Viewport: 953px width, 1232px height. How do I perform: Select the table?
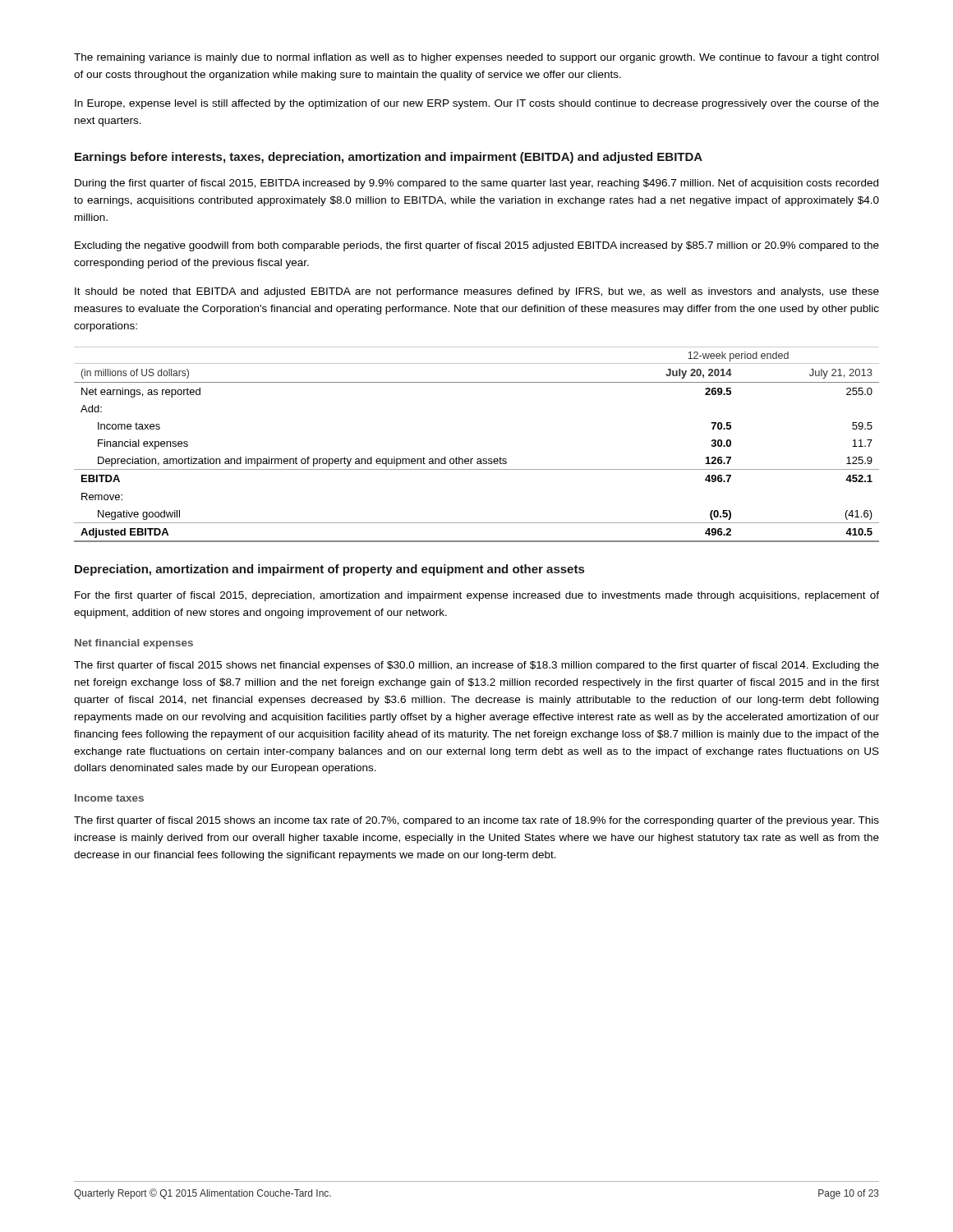click(x=476, y=444)
